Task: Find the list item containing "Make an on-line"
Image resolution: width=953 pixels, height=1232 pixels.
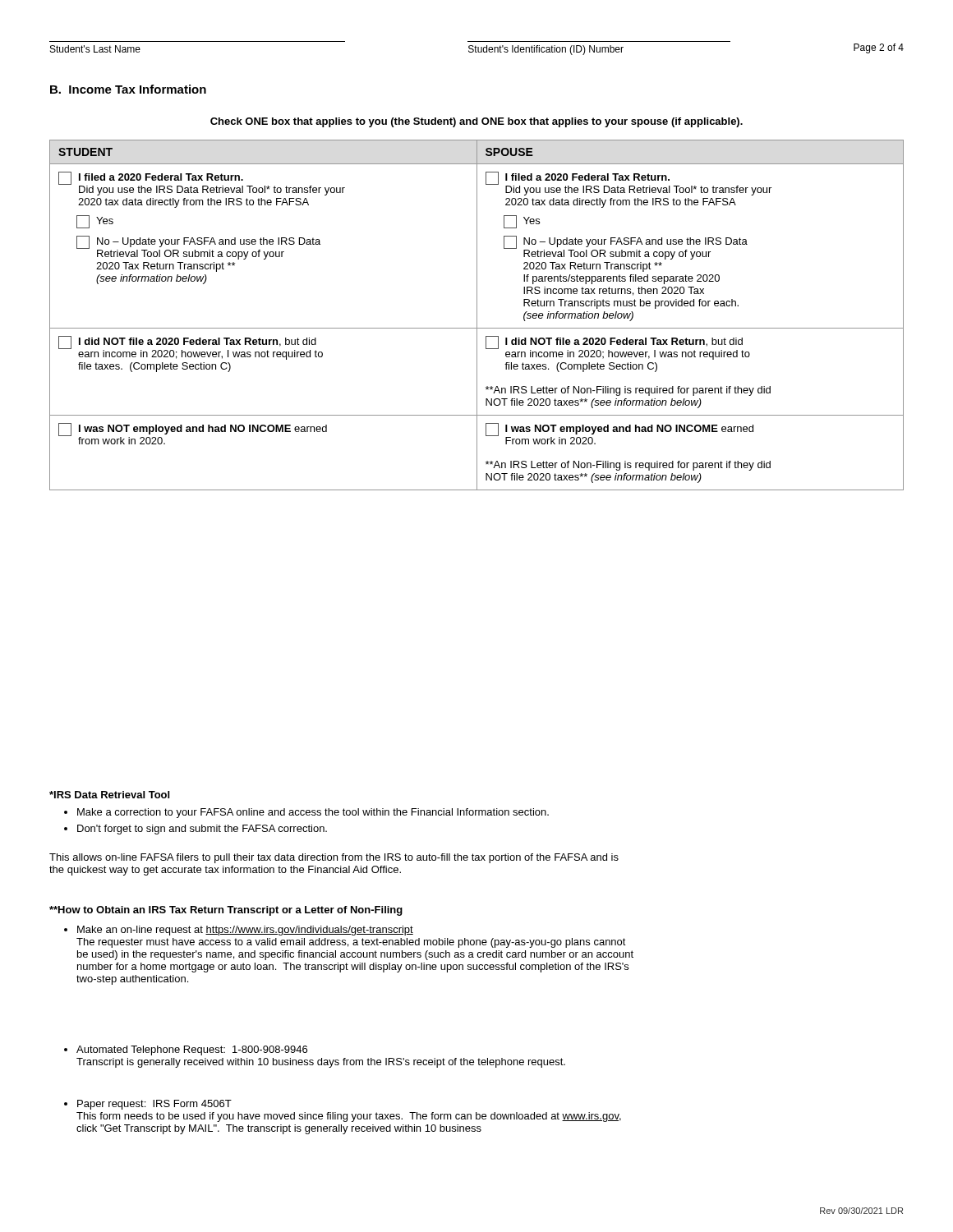Action: [x=483, y=954]
